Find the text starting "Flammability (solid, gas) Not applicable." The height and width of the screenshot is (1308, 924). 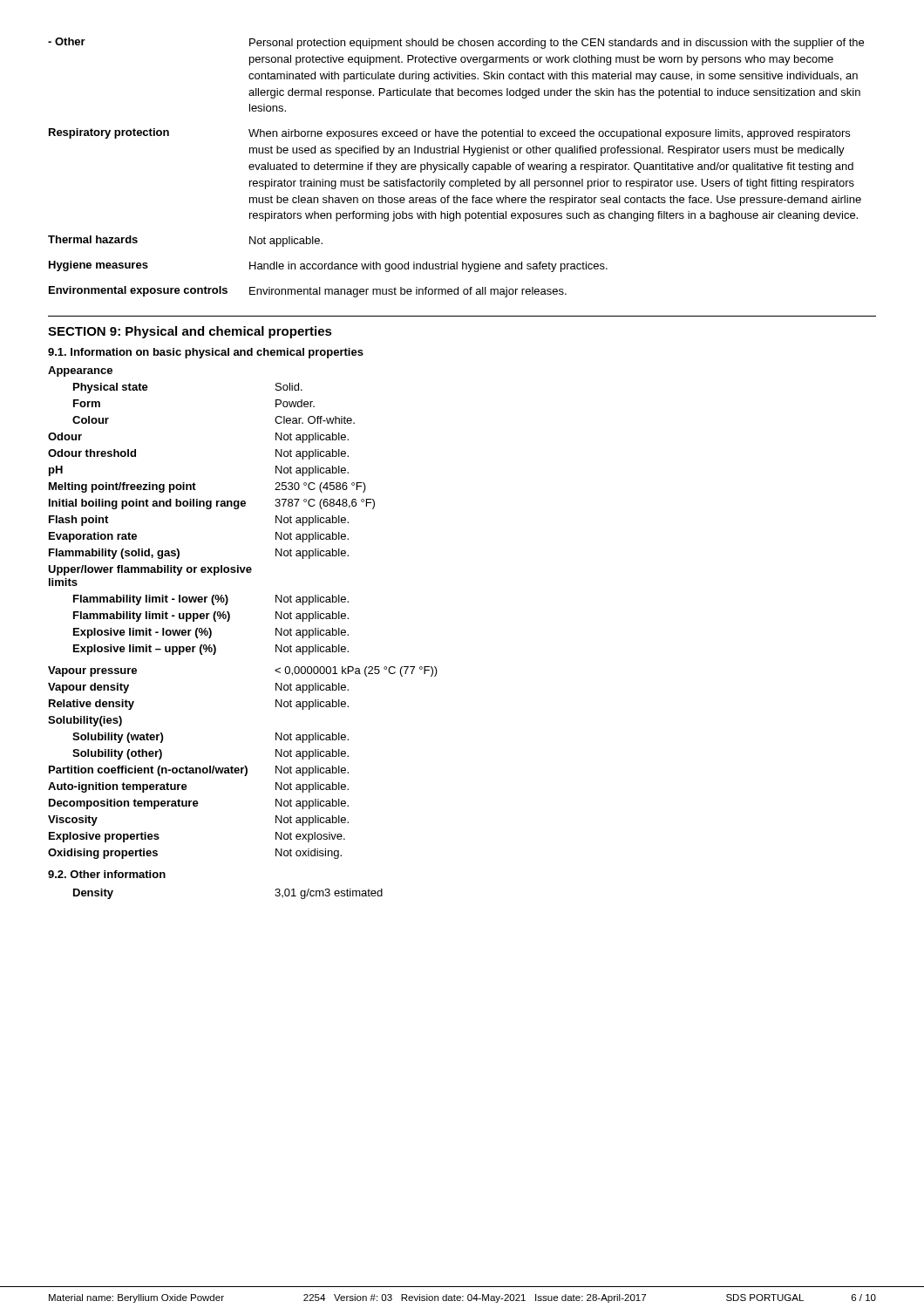coord(112,553)
